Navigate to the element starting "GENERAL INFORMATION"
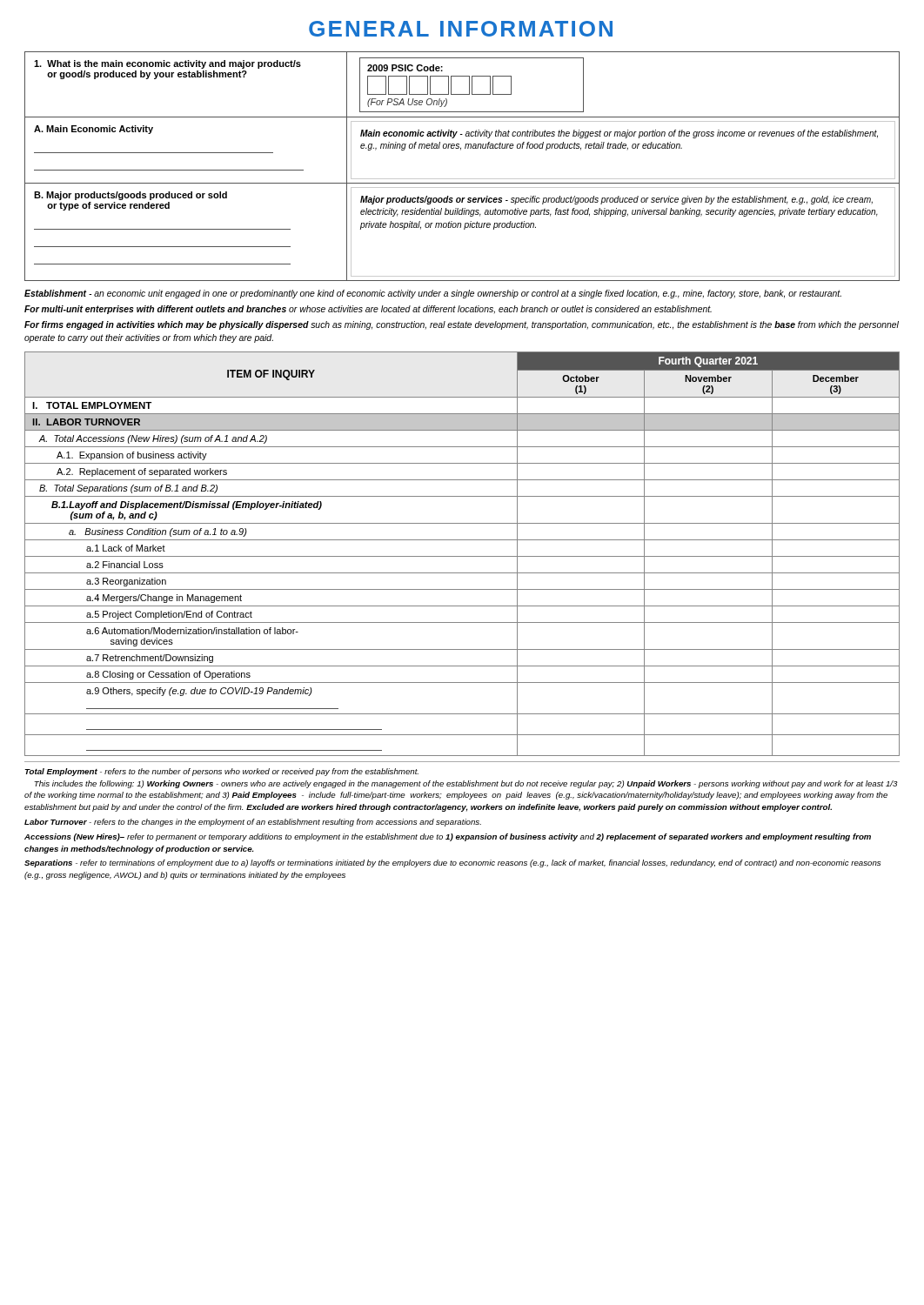 tap(462, 29)
